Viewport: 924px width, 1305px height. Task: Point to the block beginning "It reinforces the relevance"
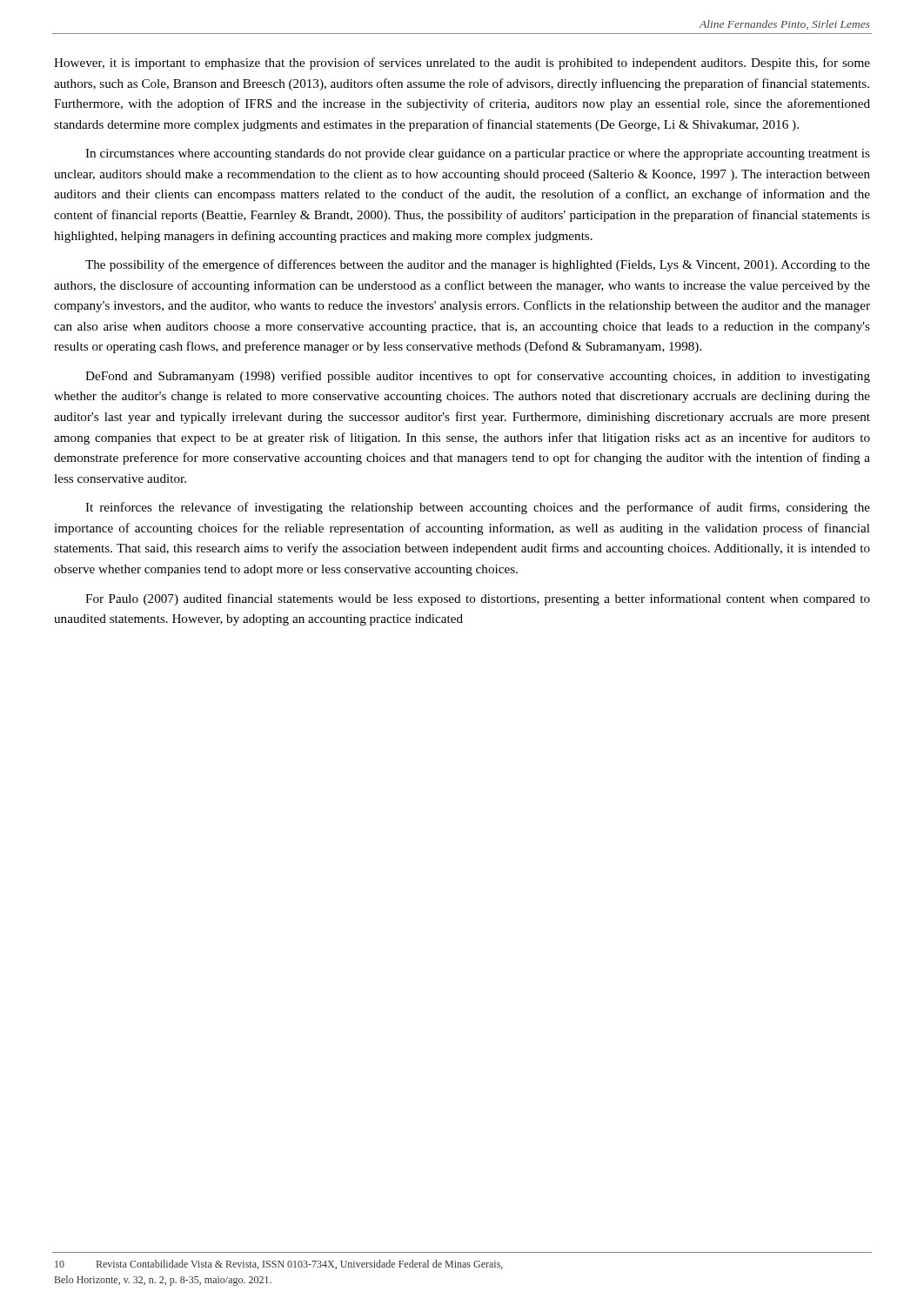point(462,538)
